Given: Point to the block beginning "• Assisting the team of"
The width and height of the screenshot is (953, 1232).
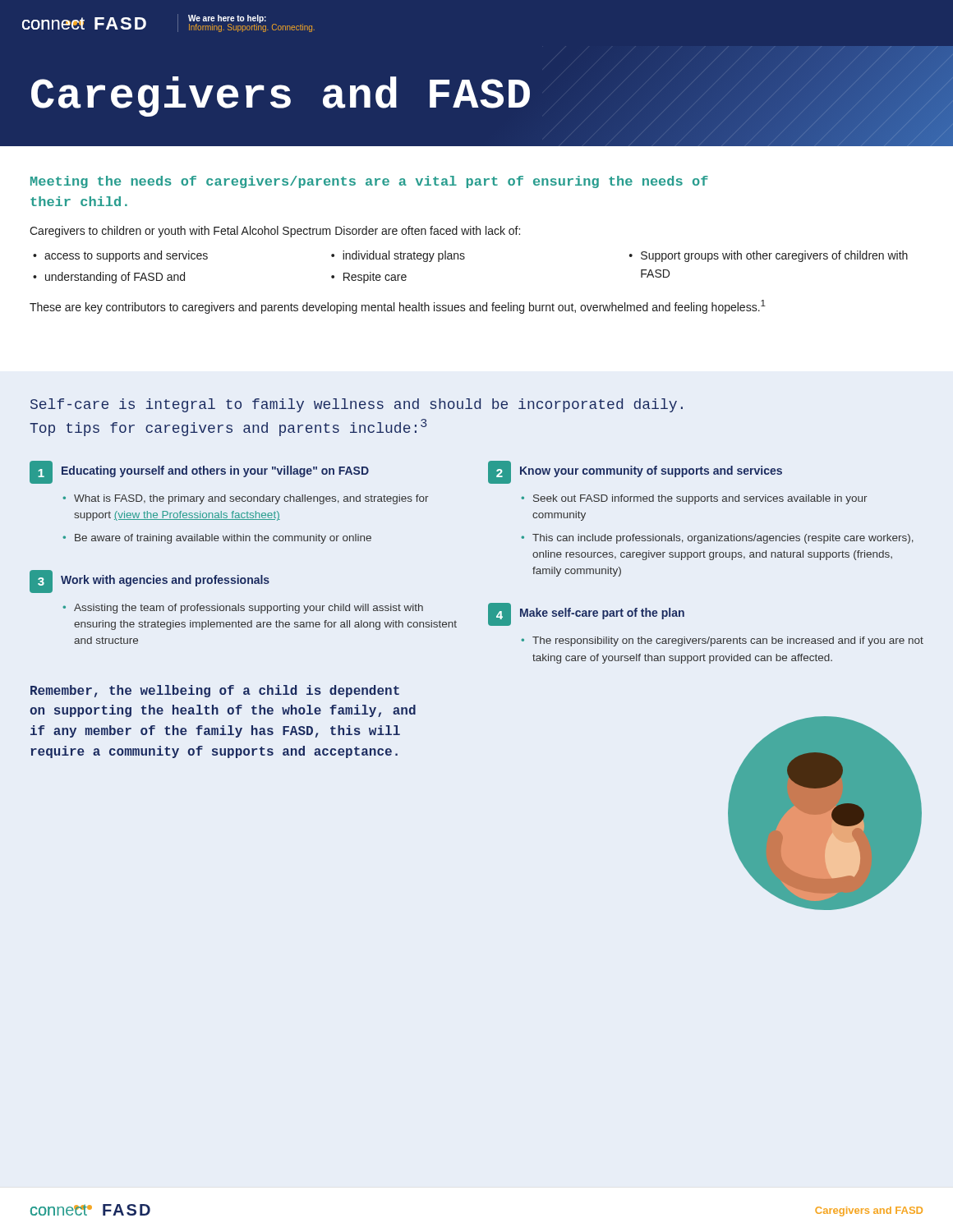Looking at the screenshot, I should [x=260, y=623].
